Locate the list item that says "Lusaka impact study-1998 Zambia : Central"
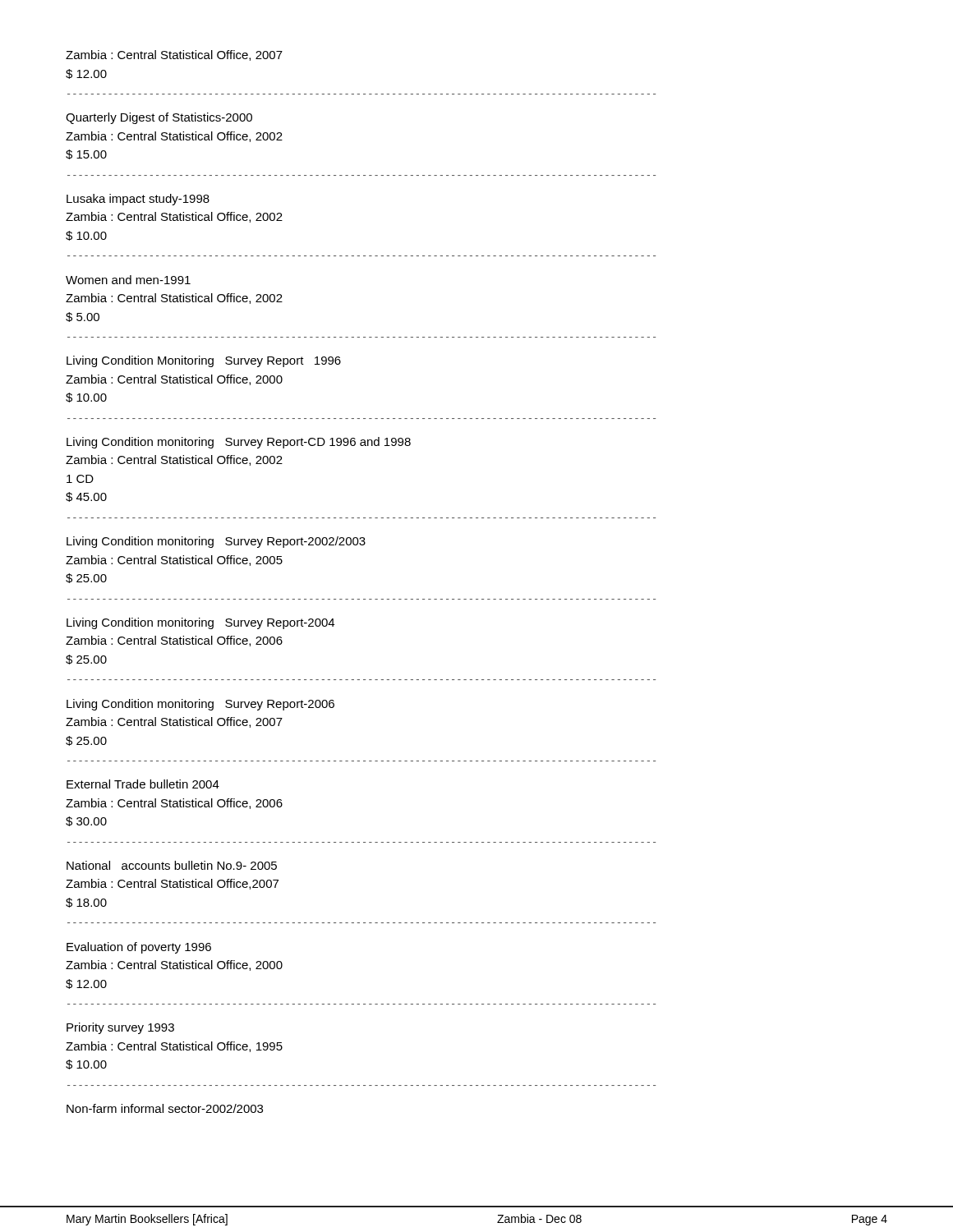Screen dimensions: 1232x953 pos(174,217)
